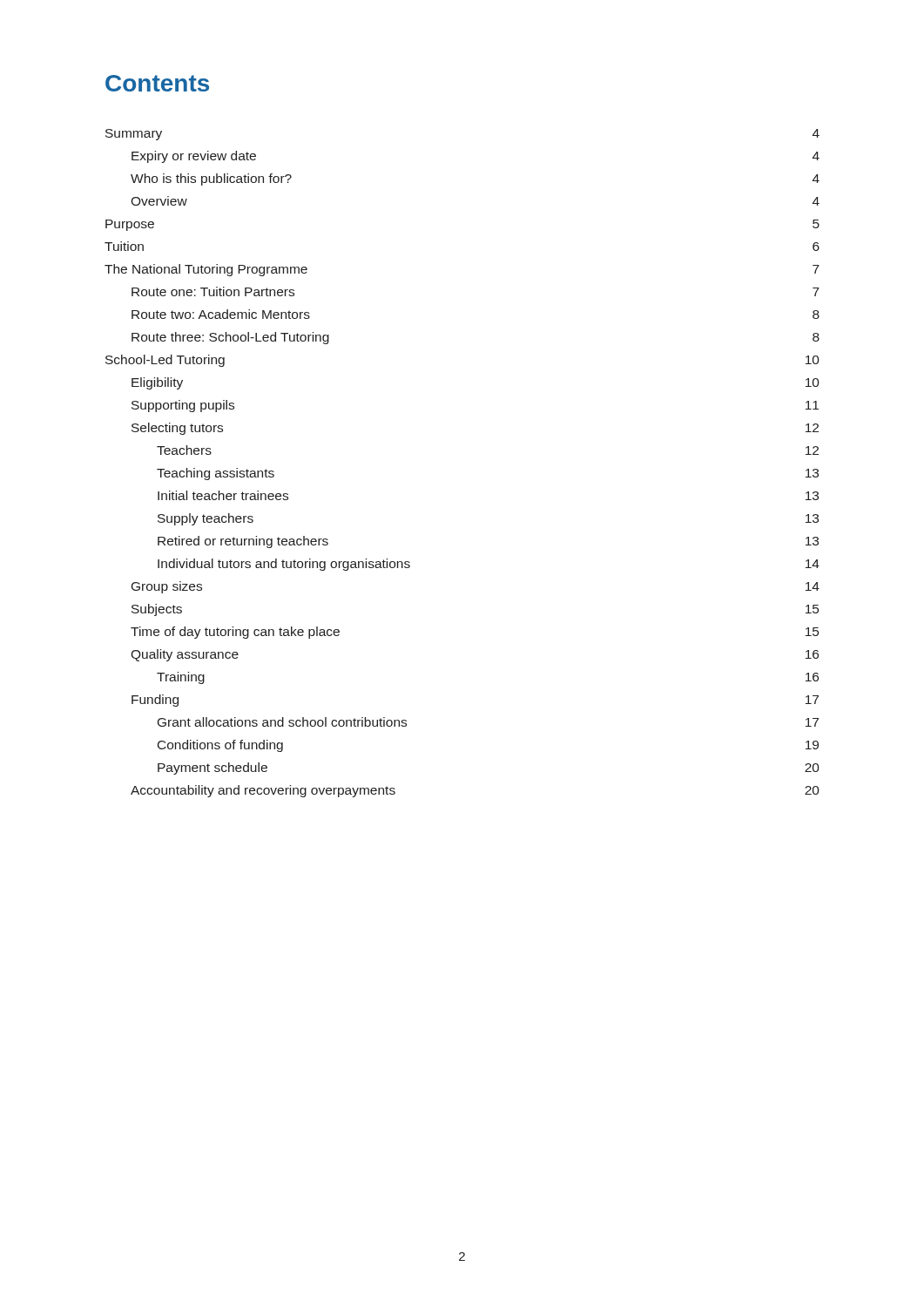Screen dimensions: 1307x924
Task: Select the block starting "Time of day tutoring"
Action: point(236,632)
